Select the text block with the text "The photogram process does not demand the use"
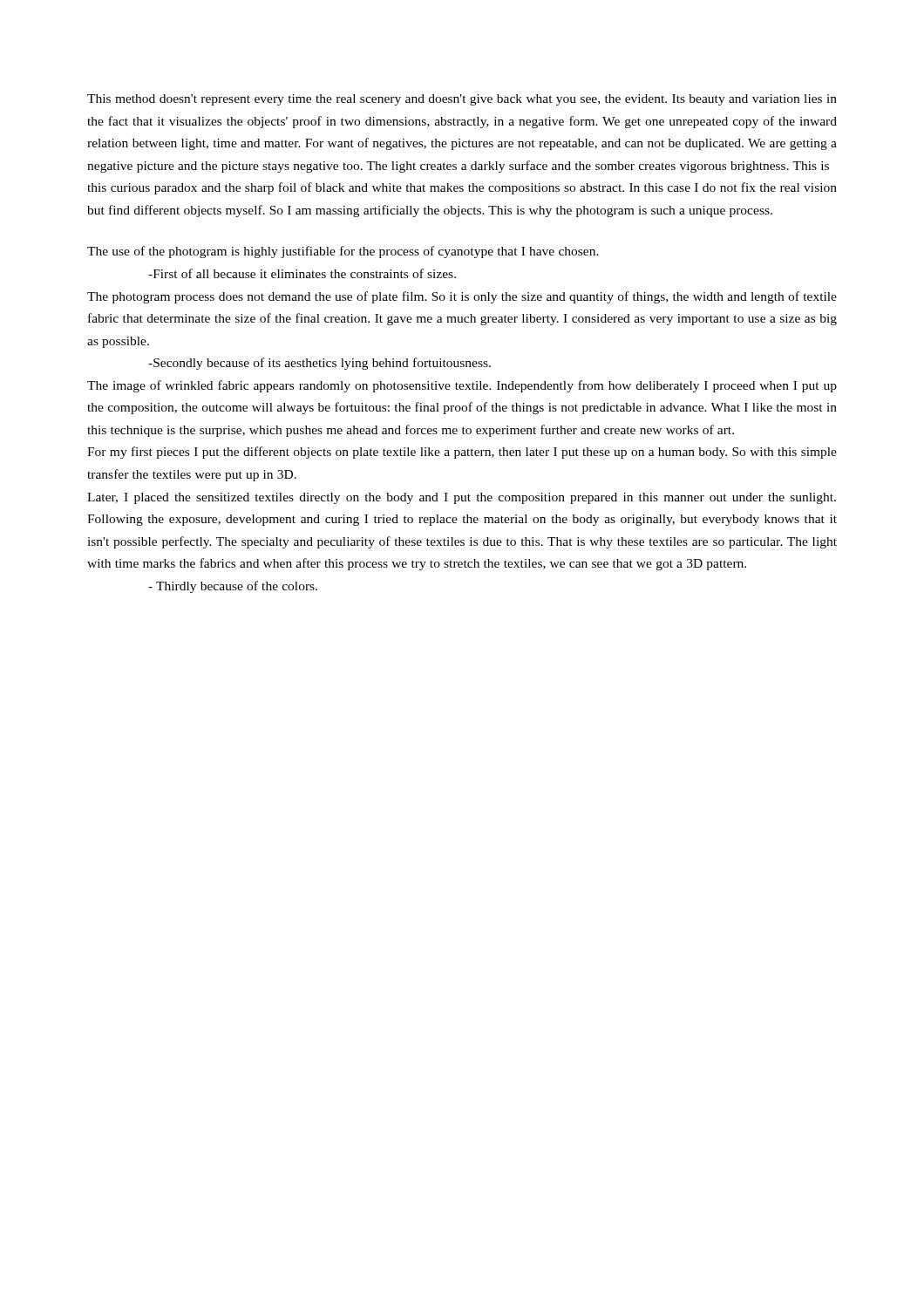Image resolution: width=924 pixels, height=1308 pixels. click(462, 318)
